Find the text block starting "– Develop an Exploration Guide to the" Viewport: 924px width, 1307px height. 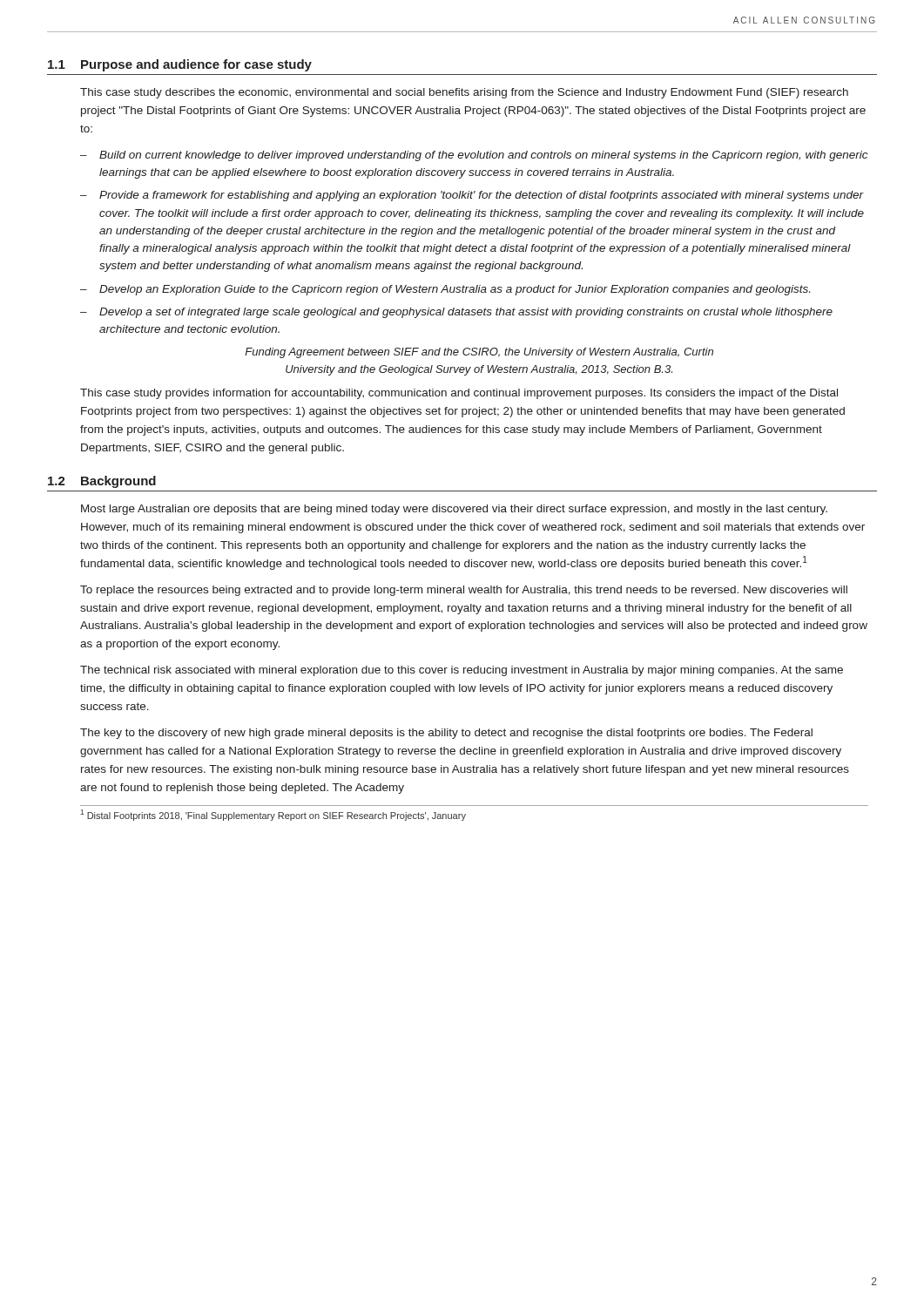474,289
